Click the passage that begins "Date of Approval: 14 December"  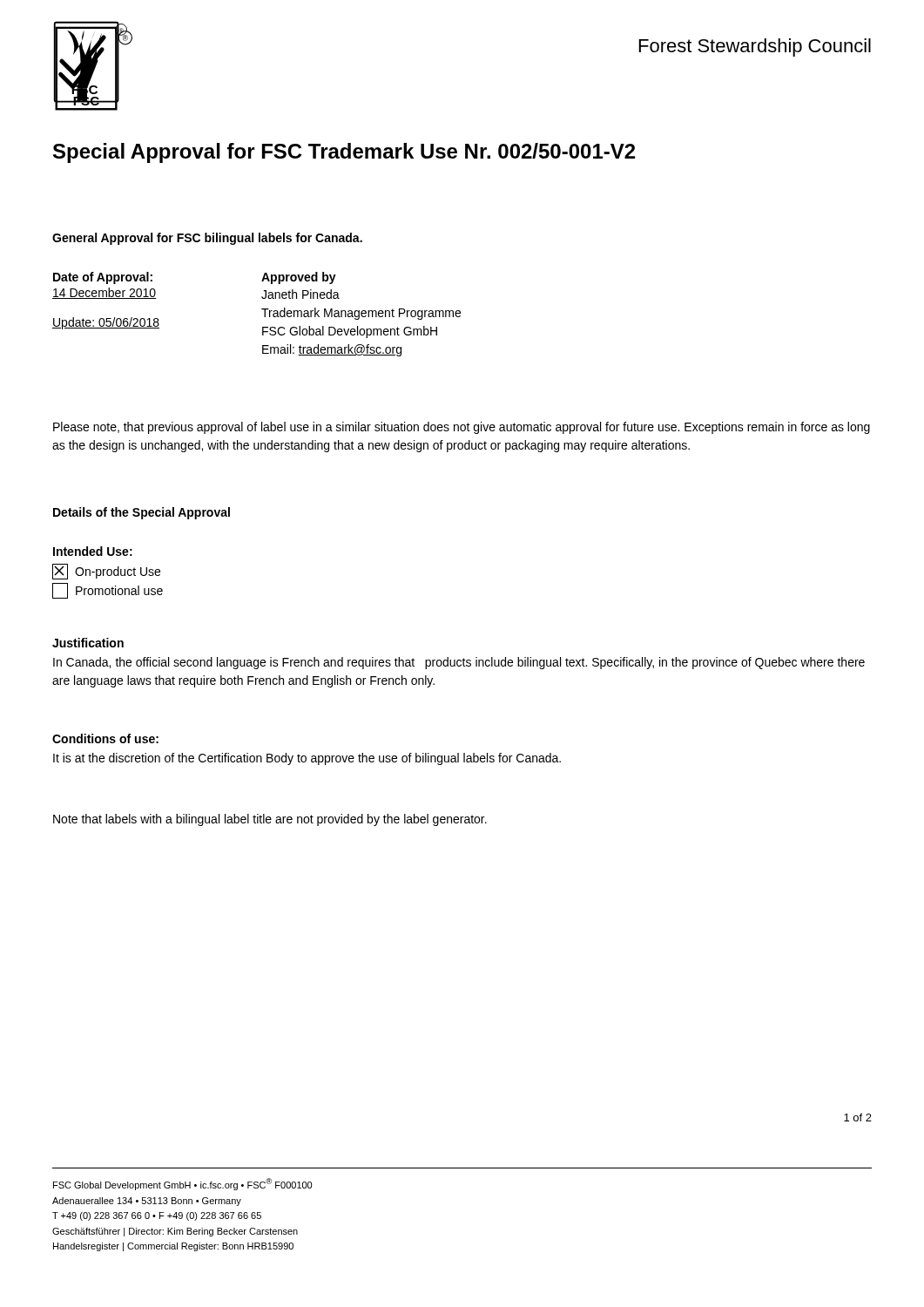coord(462,315)
